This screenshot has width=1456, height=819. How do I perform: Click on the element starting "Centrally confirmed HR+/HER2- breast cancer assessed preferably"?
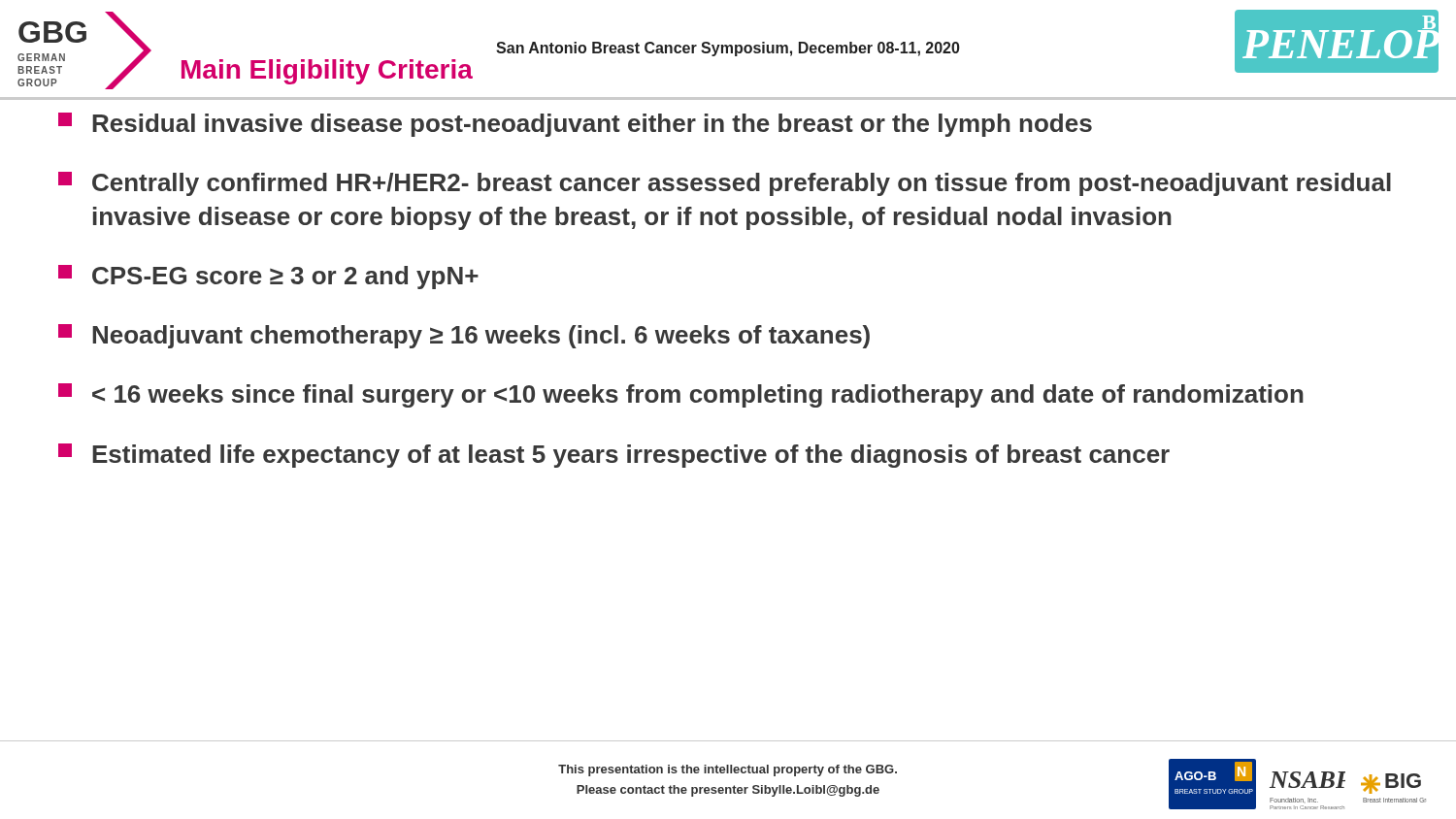click(728, 200)
